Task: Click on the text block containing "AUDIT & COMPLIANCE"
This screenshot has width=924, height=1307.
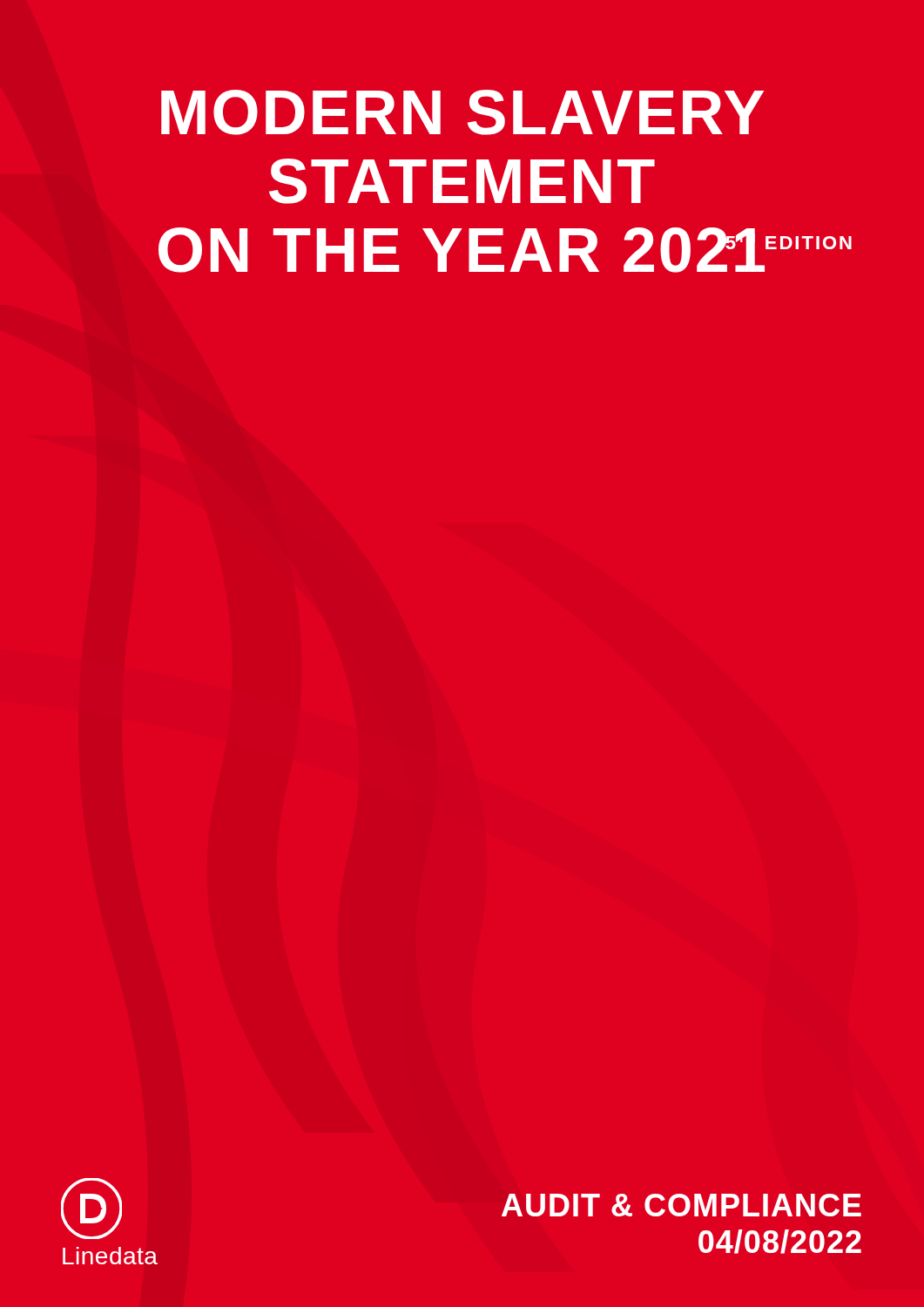Action: (x=682, y=1224)
